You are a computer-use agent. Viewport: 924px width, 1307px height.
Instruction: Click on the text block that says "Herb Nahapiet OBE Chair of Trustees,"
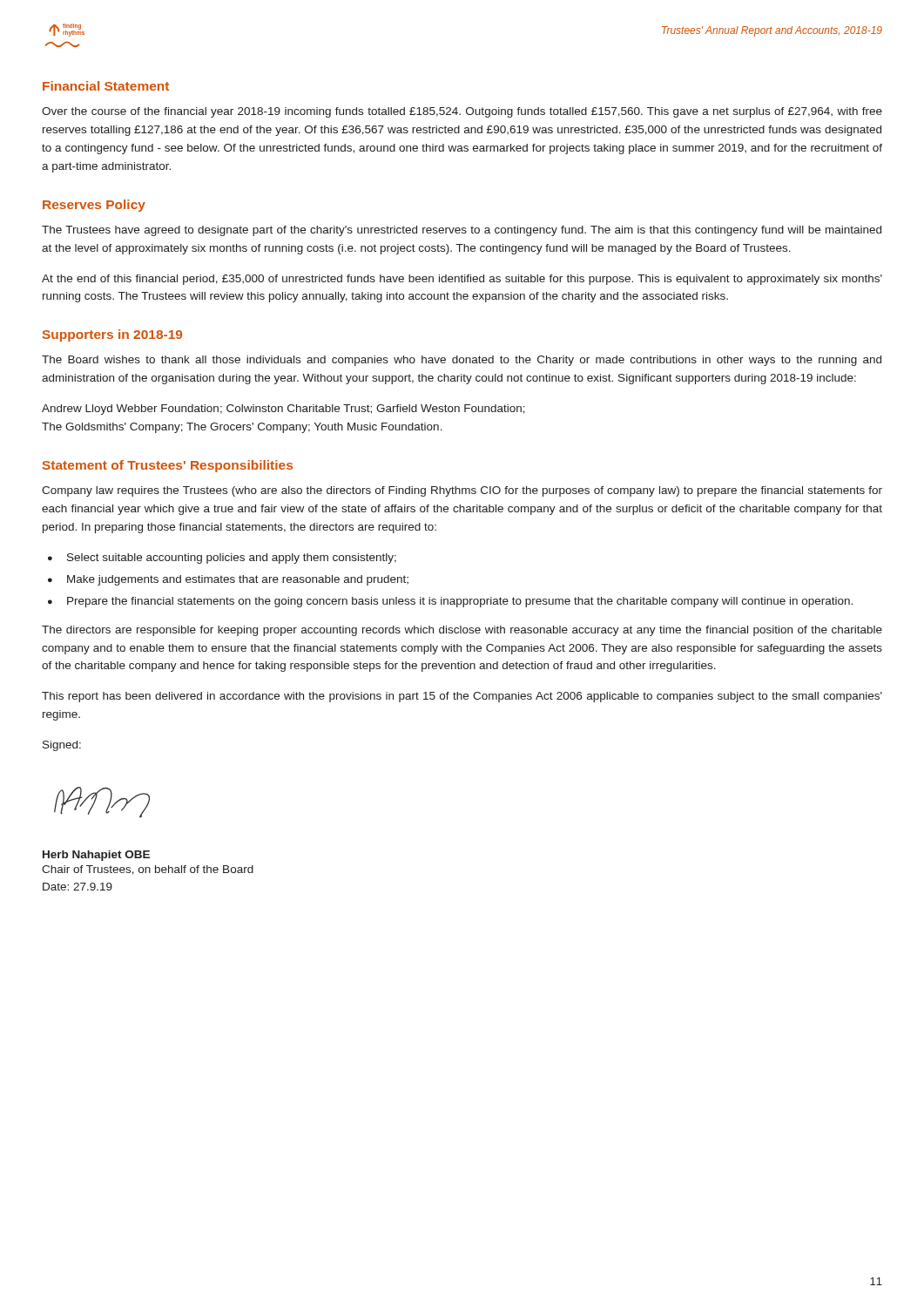point(96,856)
